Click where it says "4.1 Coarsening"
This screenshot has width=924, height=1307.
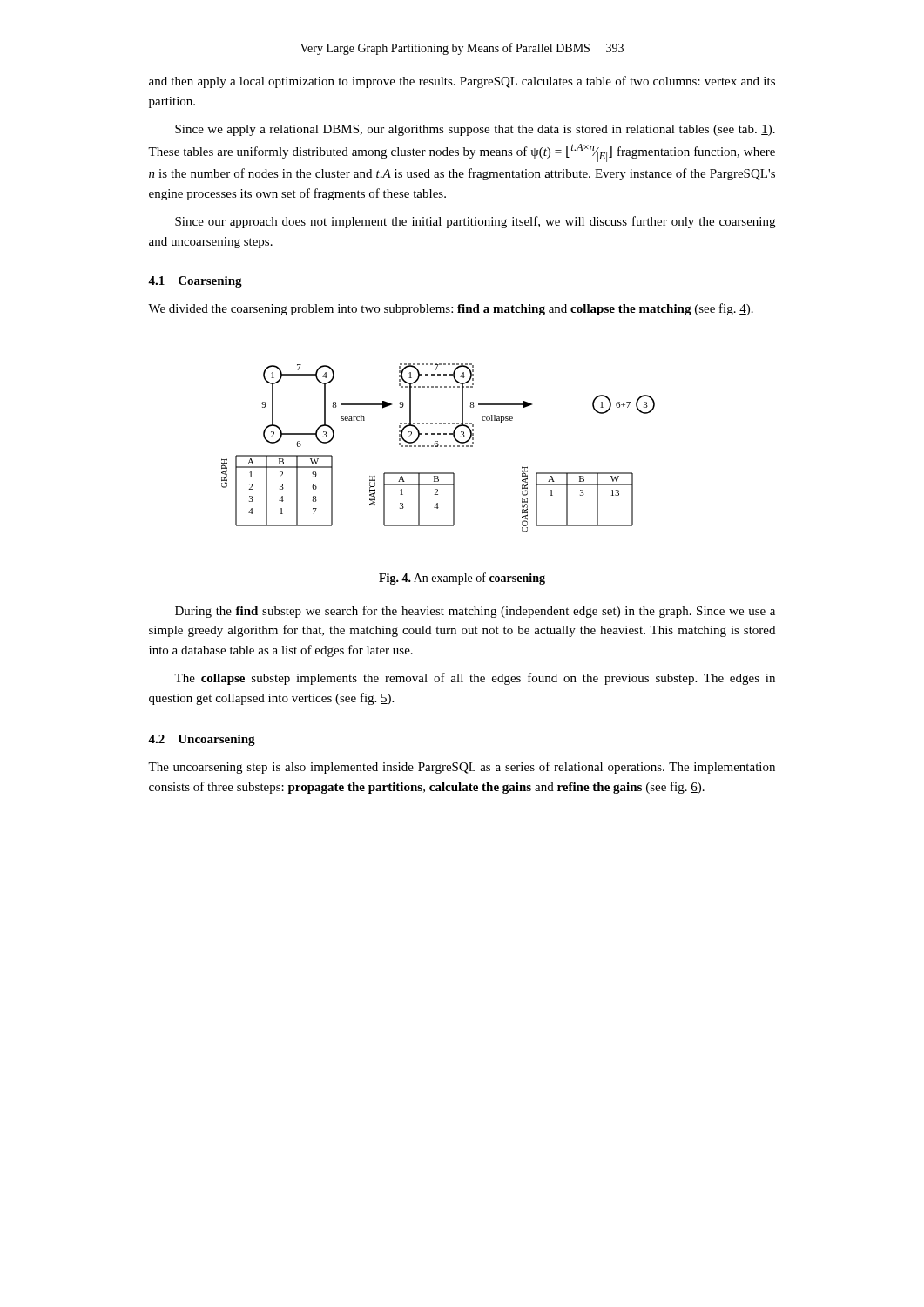pyautogui.click(x=195, y=281)
